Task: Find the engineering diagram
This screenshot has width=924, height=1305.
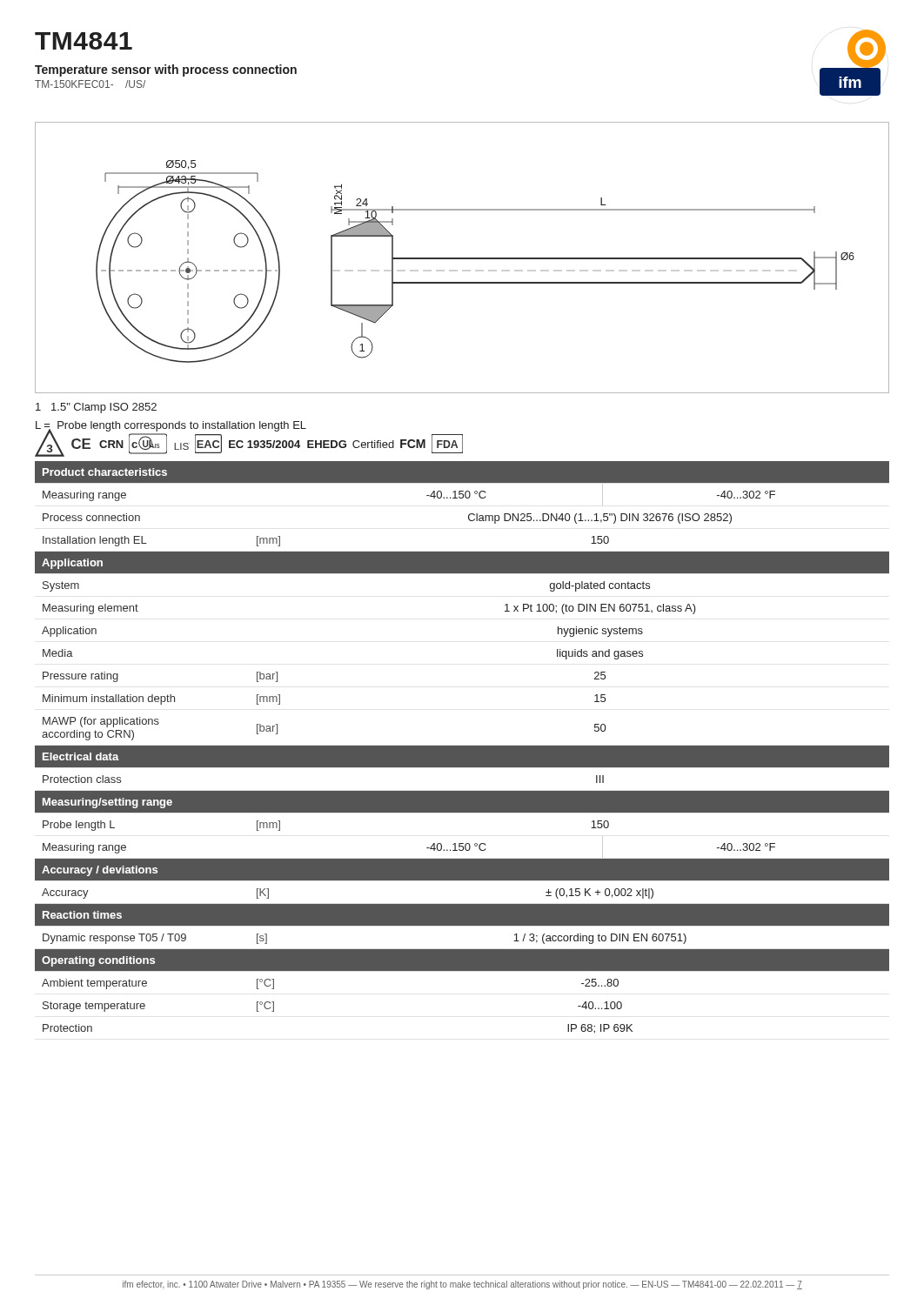Action: tap(462, 257)
